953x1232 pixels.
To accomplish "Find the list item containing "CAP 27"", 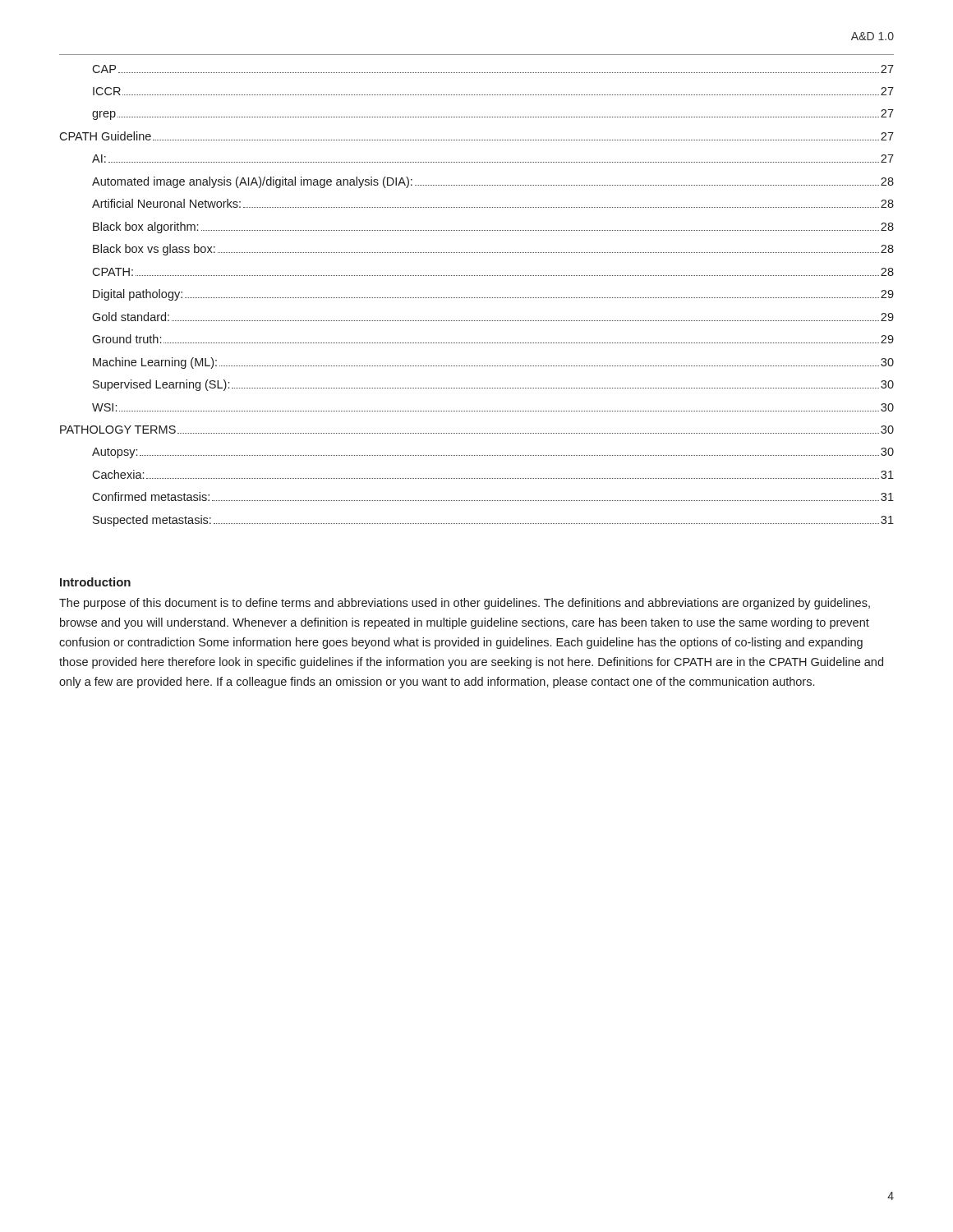I will tap(493, 69).
